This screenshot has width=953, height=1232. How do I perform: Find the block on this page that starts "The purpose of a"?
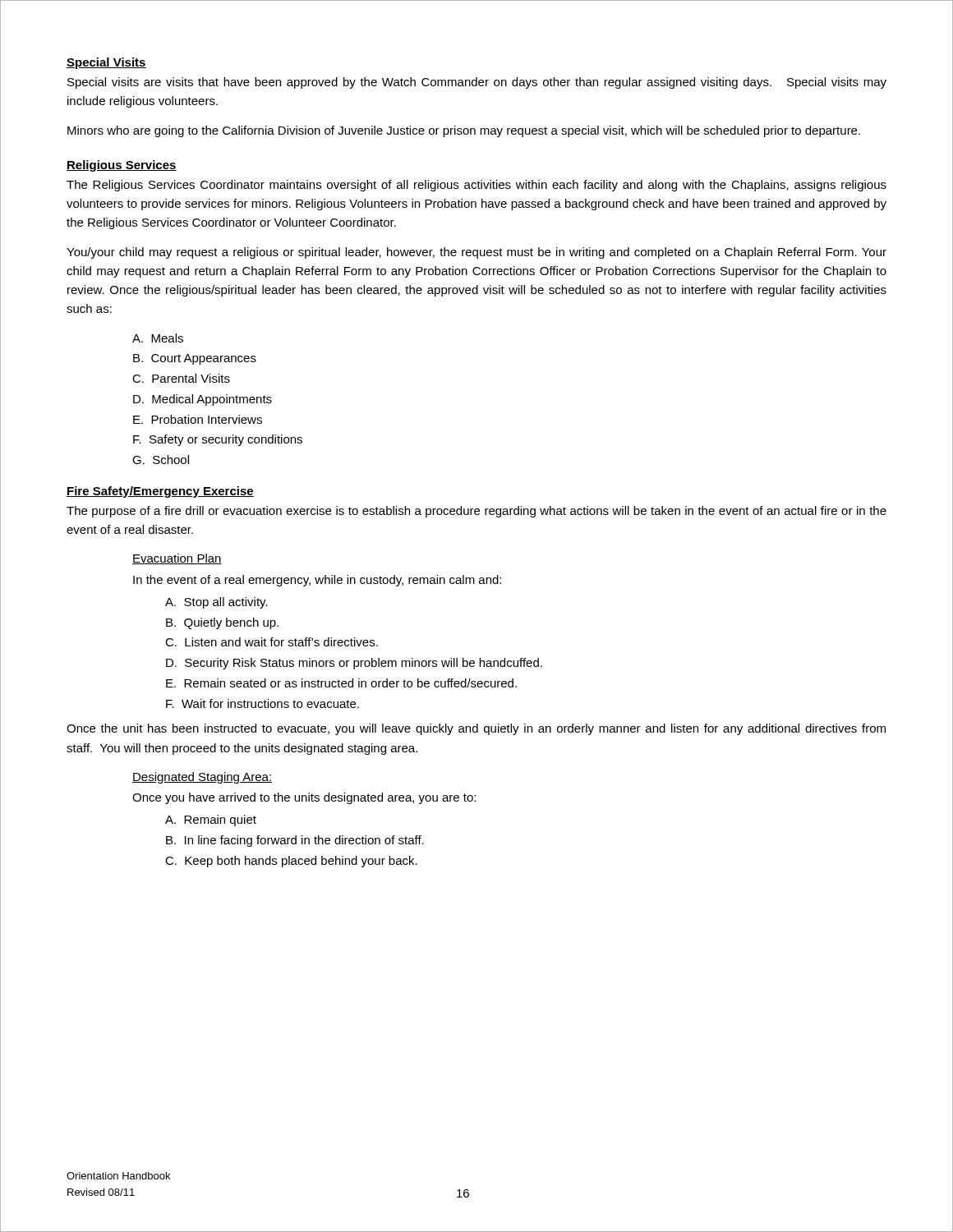(x=476, y=520)
